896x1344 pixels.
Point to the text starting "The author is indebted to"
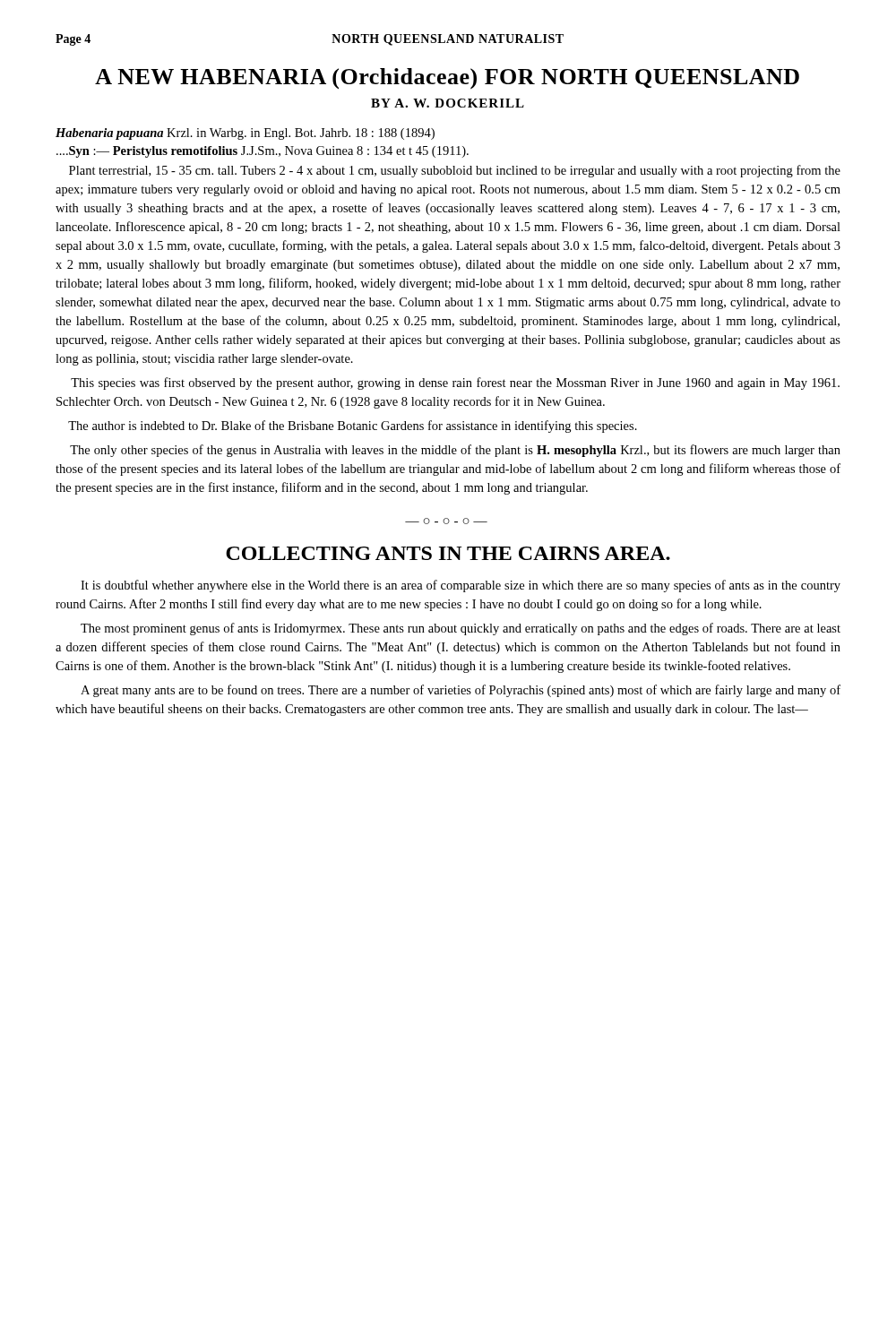[346, 426]
